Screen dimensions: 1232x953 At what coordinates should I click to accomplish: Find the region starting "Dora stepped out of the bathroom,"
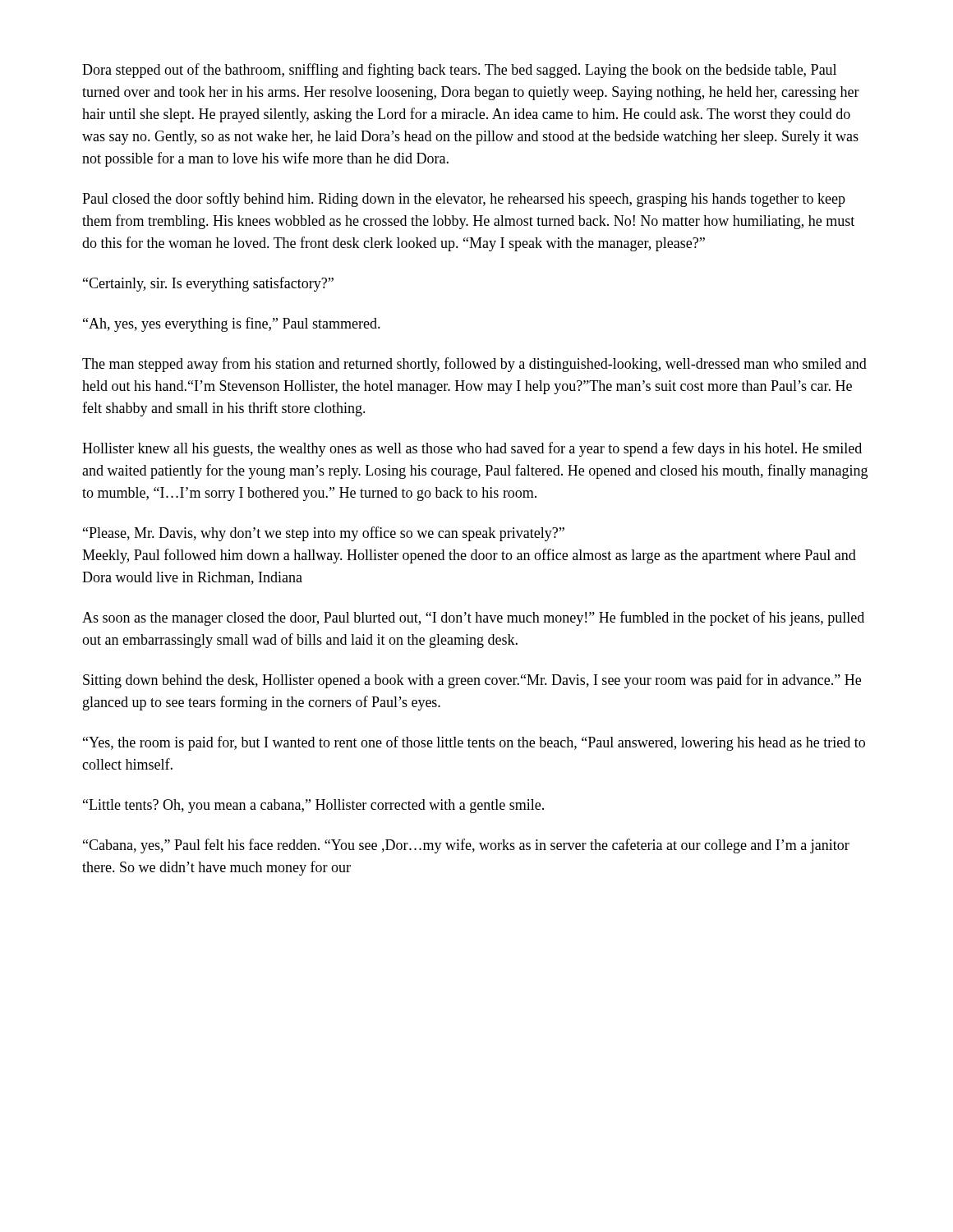(471, 114)
